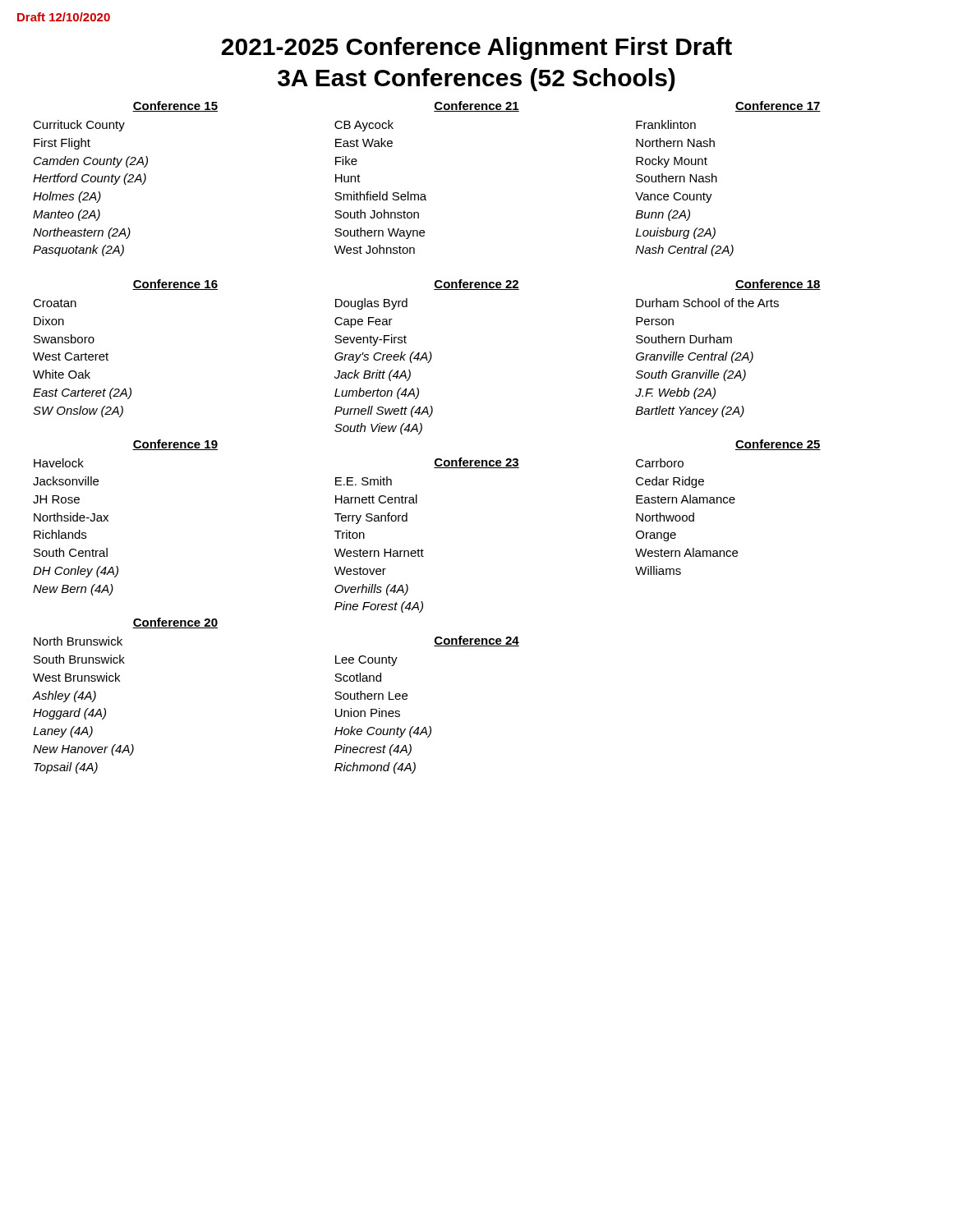The width and height of the screenshot is (953, 1232).
Task: Find the element starting "South Johnston"
Action: 377,214
